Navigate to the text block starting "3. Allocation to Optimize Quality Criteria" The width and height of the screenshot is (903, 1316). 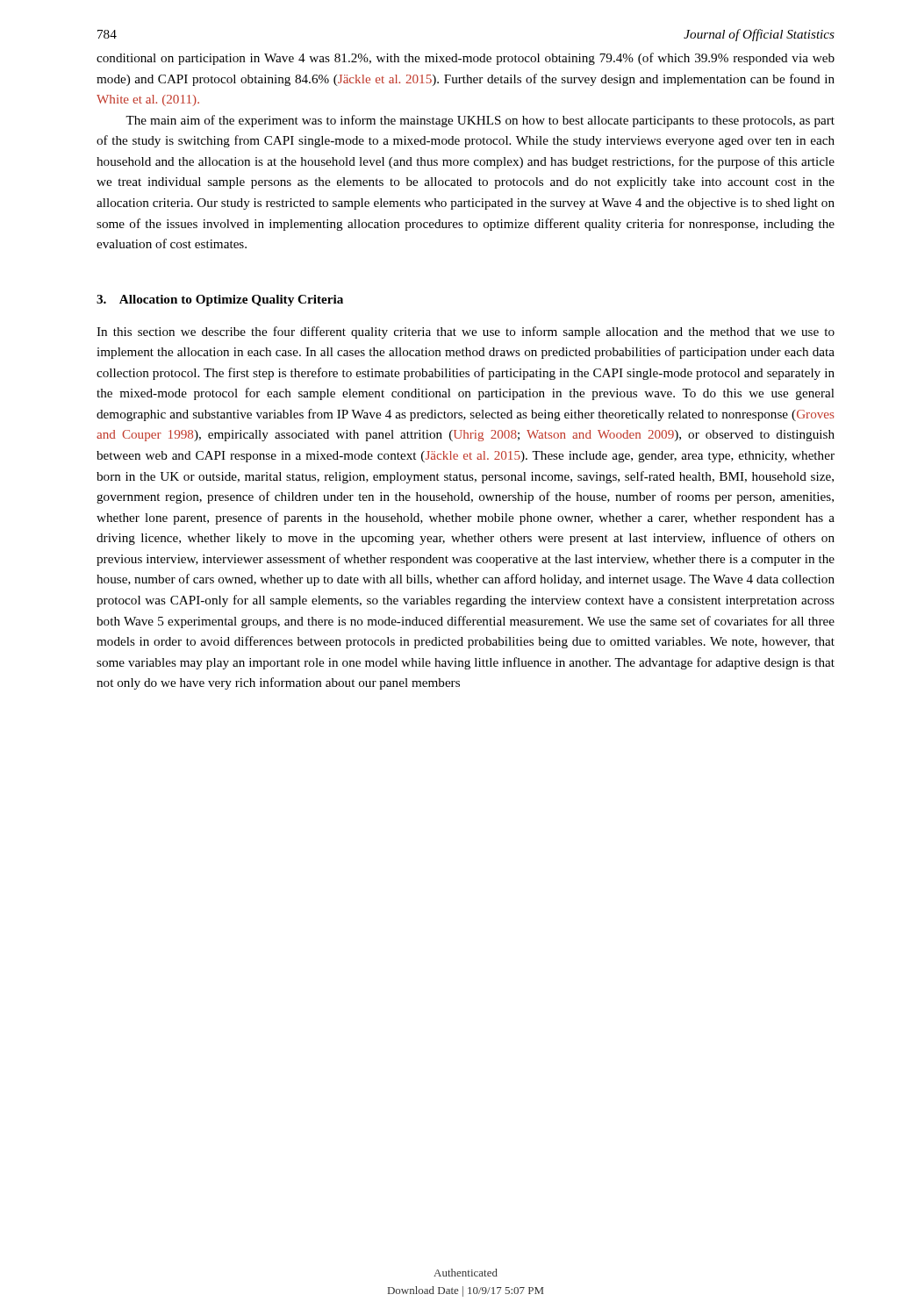220,298
